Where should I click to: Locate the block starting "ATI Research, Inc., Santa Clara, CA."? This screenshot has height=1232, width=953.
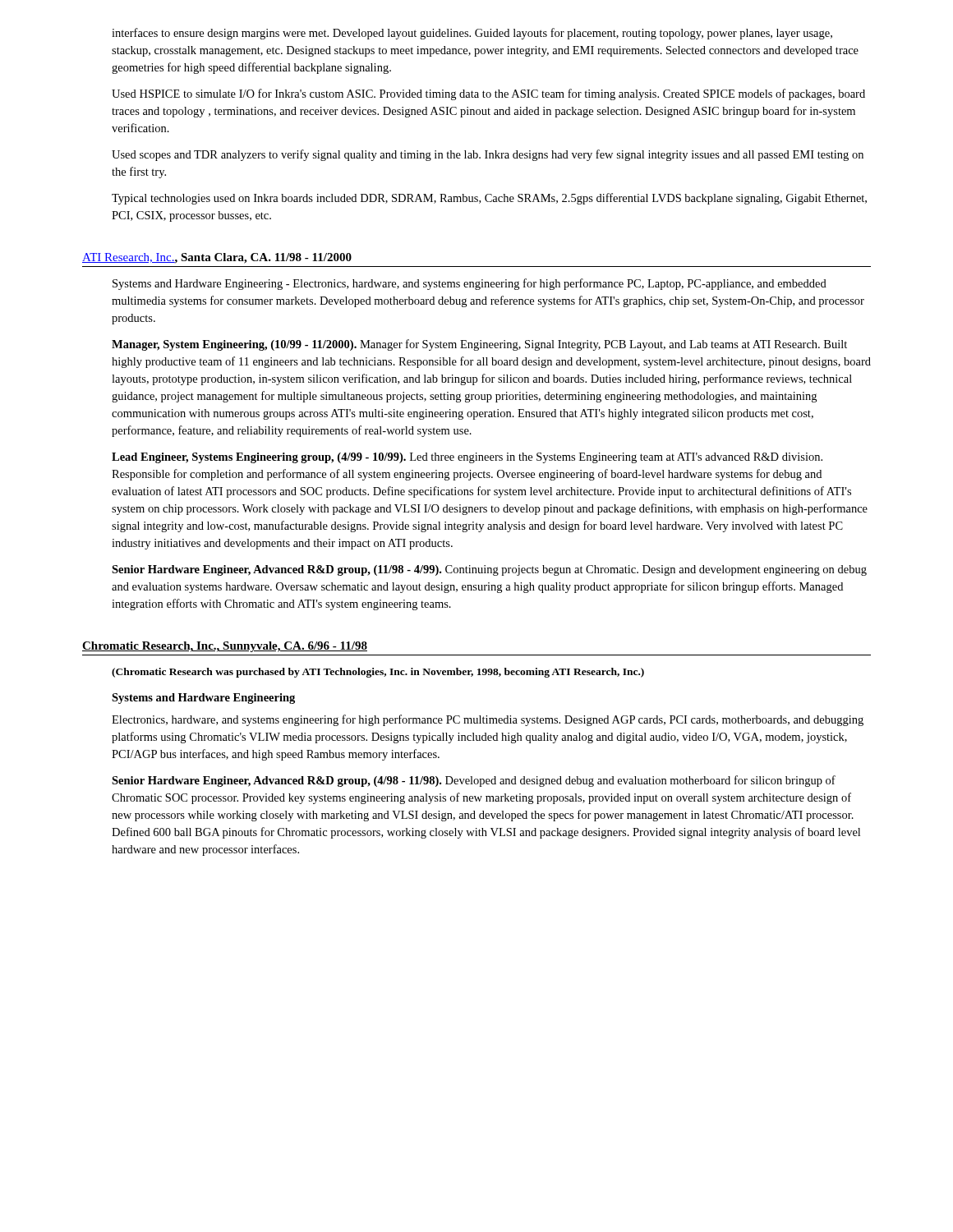click(217, 257)
